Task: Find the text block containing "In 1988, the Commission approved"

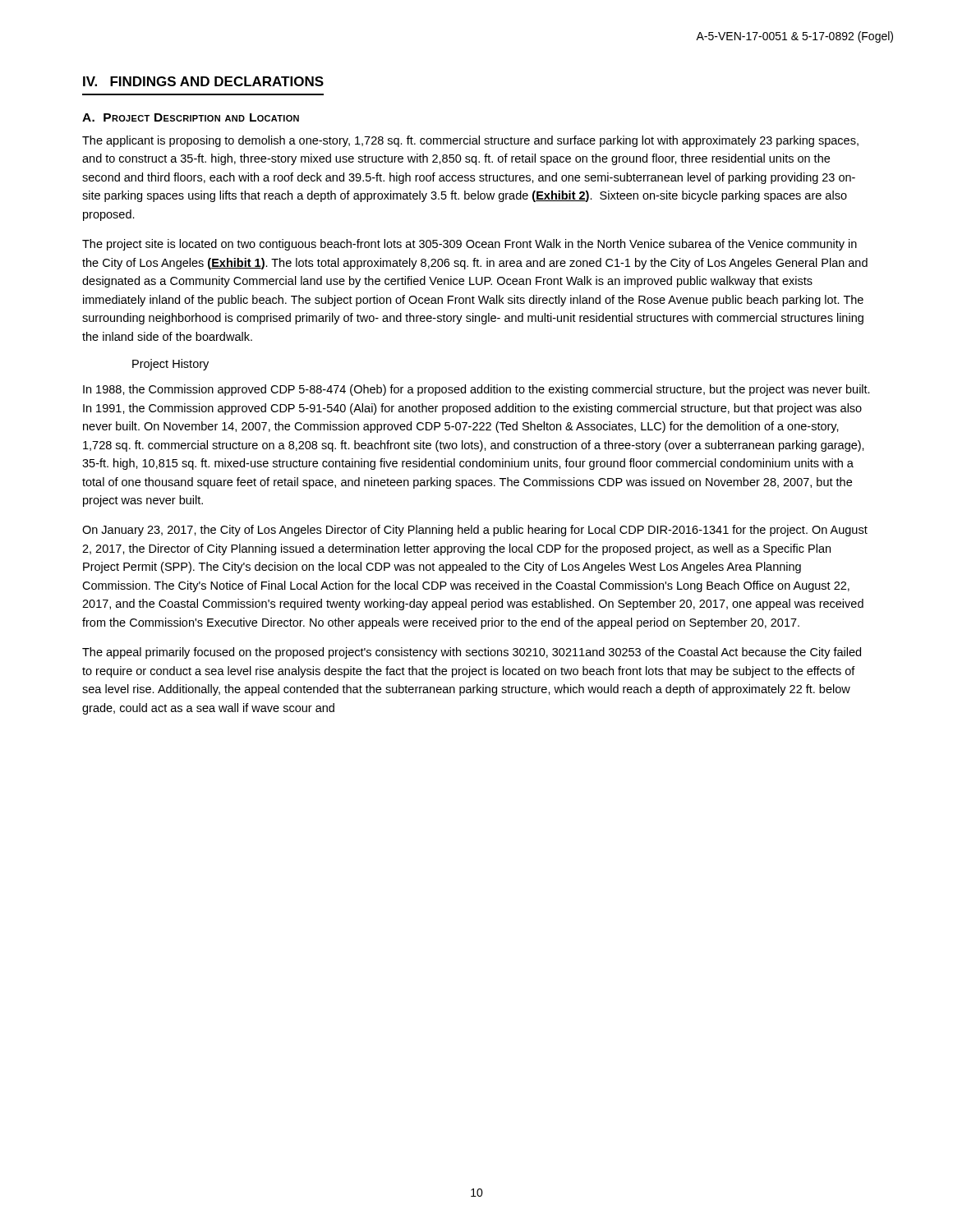Action: (x=476, y=445)
